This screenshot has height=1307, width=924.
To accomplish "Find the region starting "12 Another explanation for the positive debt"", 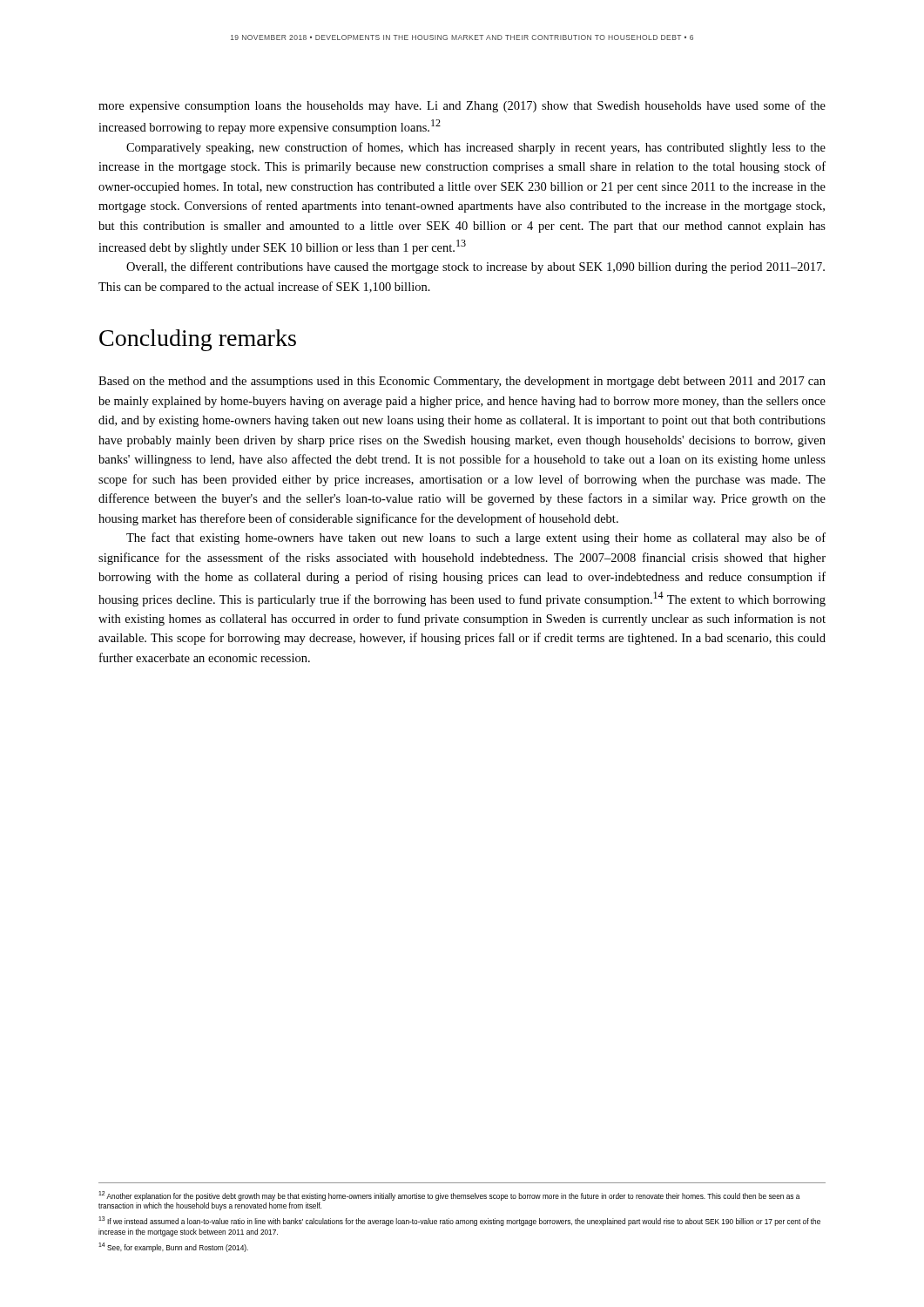I will pyautogui.click(x=449, y=1200).
